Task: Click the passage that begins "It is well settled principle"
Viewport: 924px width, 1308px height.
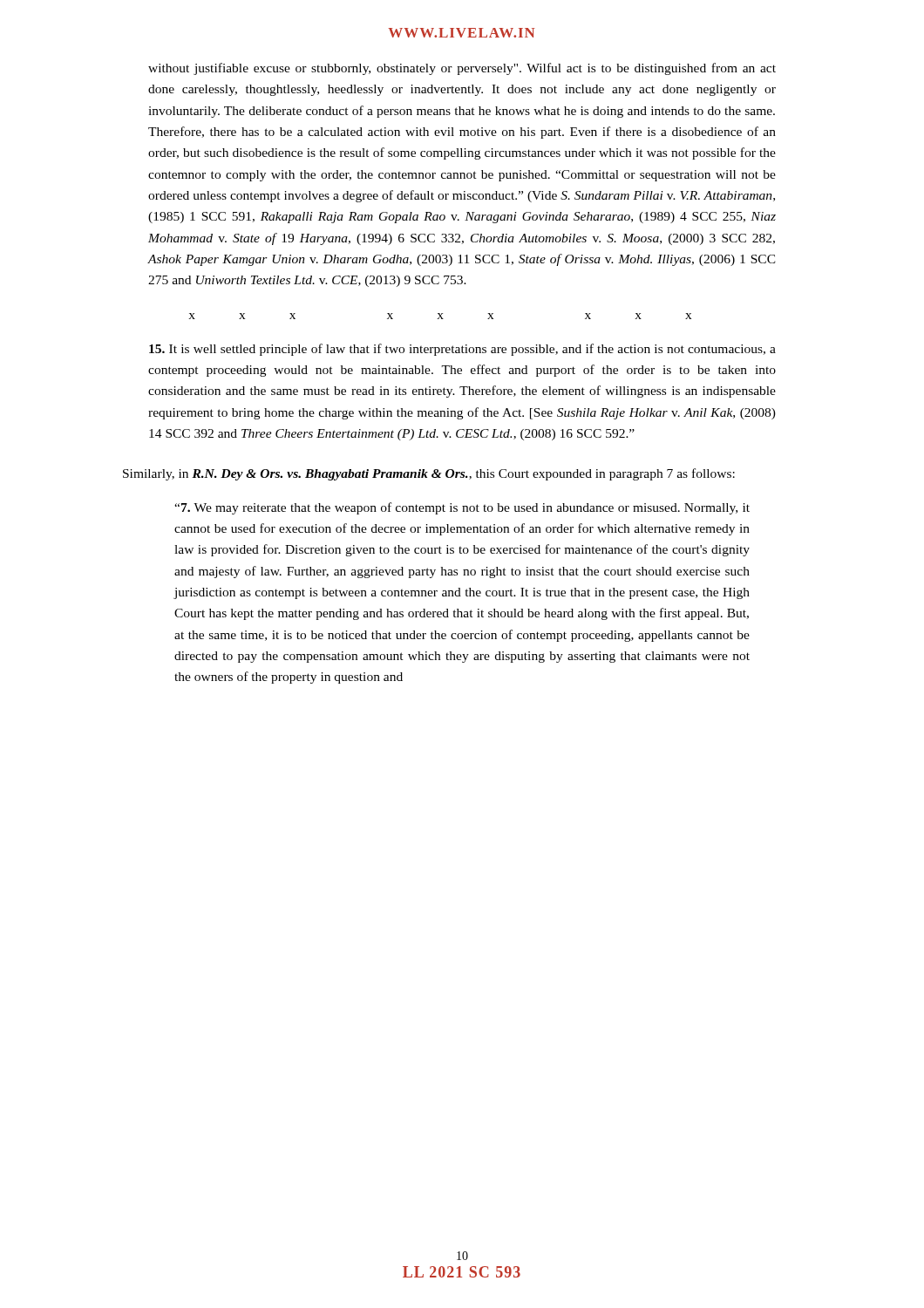Action: coord(462,390)
